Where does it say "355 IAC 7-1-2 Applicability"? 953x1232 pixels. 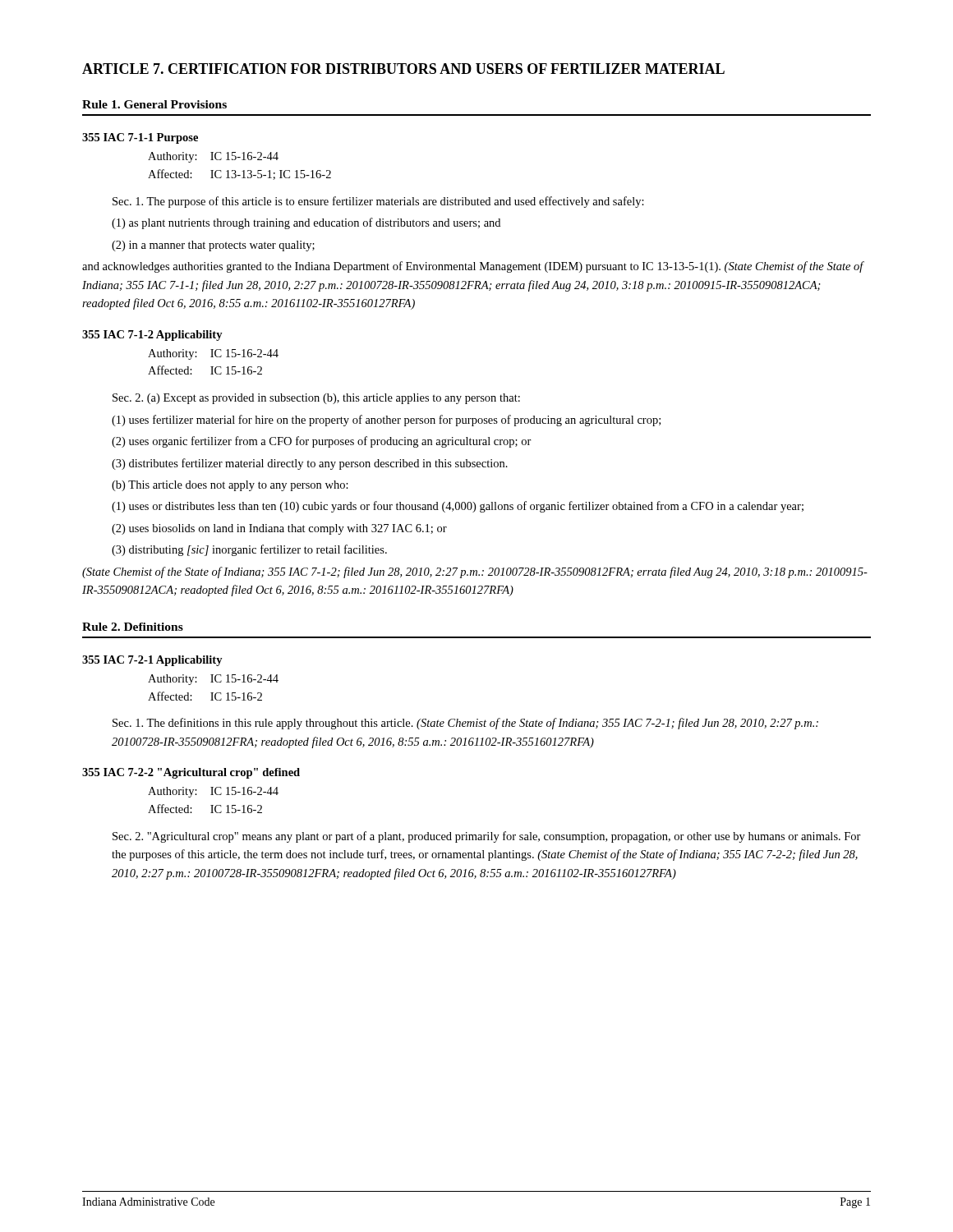[152, 334]
